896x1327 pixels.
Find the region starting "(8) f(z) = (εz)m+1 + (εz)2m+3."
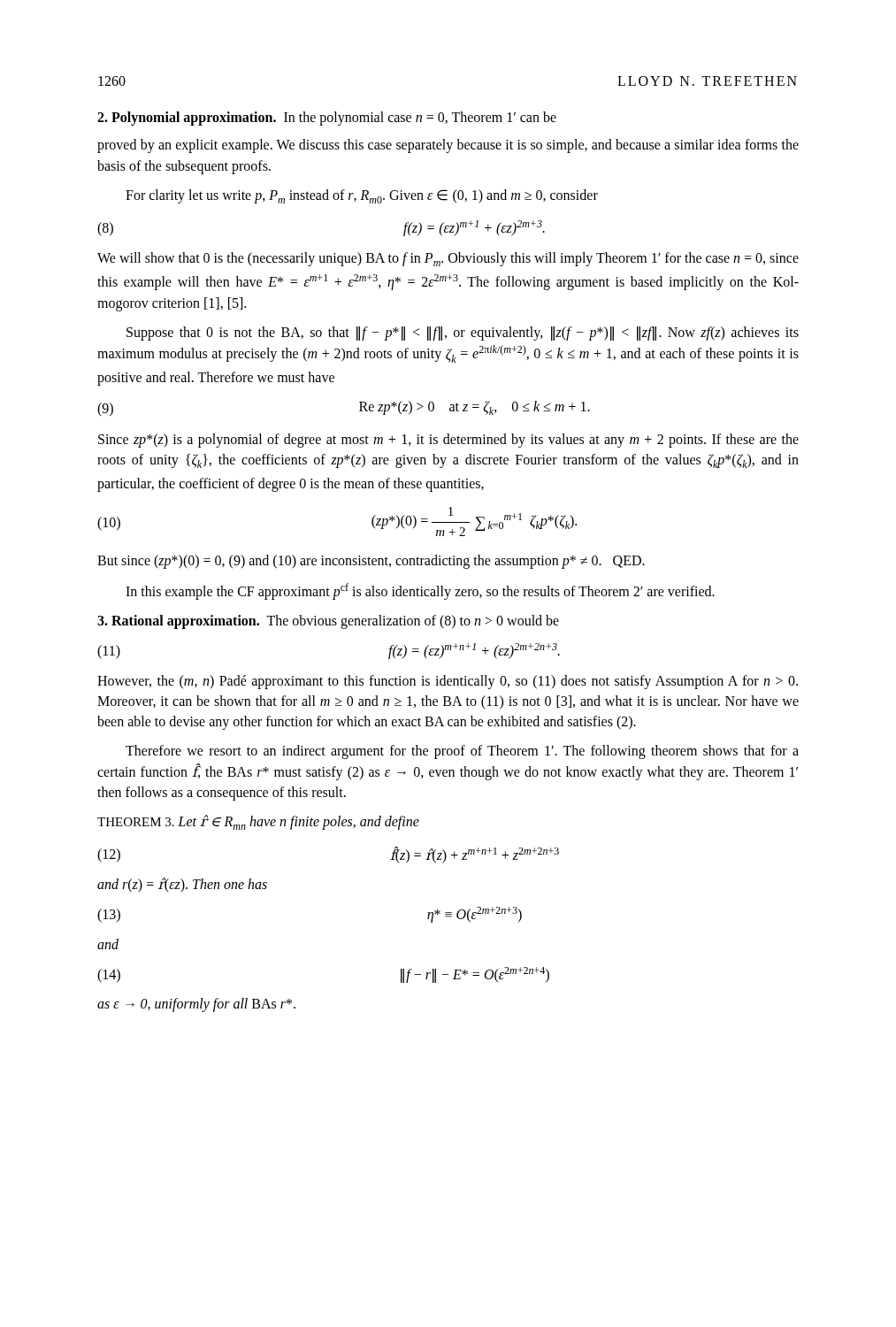tap(448, 228)
